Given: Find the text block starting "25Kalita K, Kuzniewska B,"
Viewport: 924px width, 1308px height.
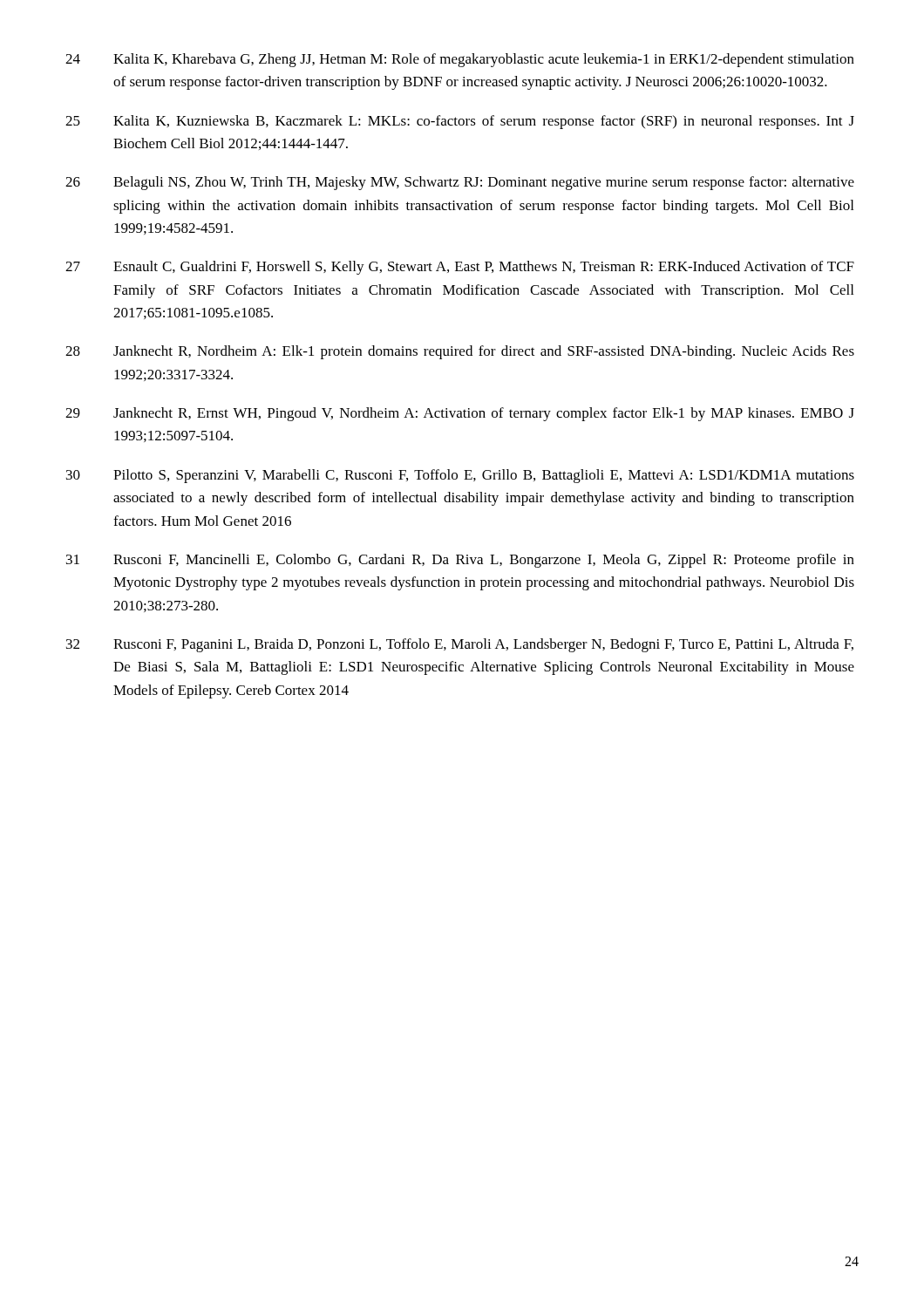Looking at the screenshot, I should (x=460, y=133).
